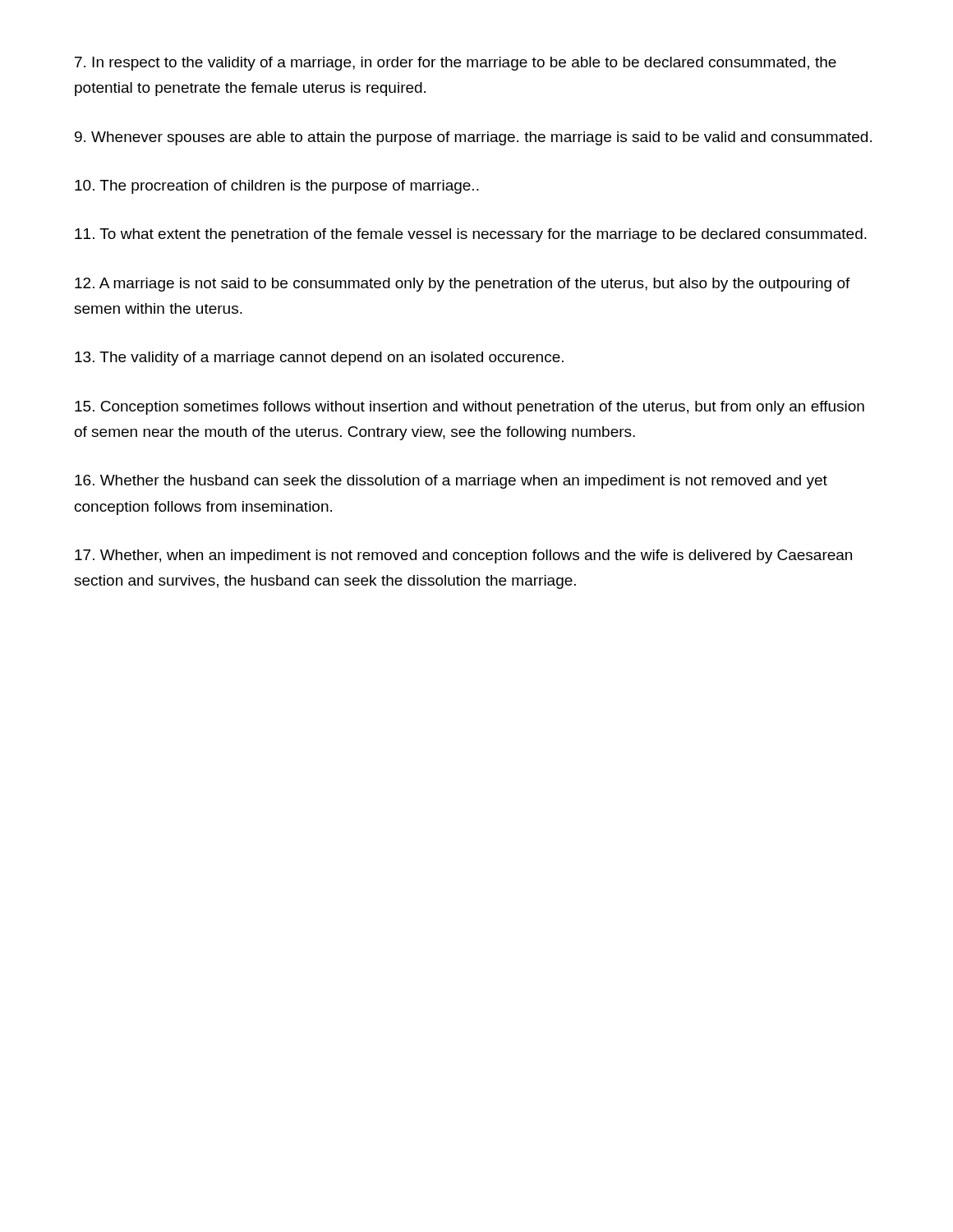953x1232 pixels.
Task: Select the element starting "The validity of a"
Action: pos(319,357)
